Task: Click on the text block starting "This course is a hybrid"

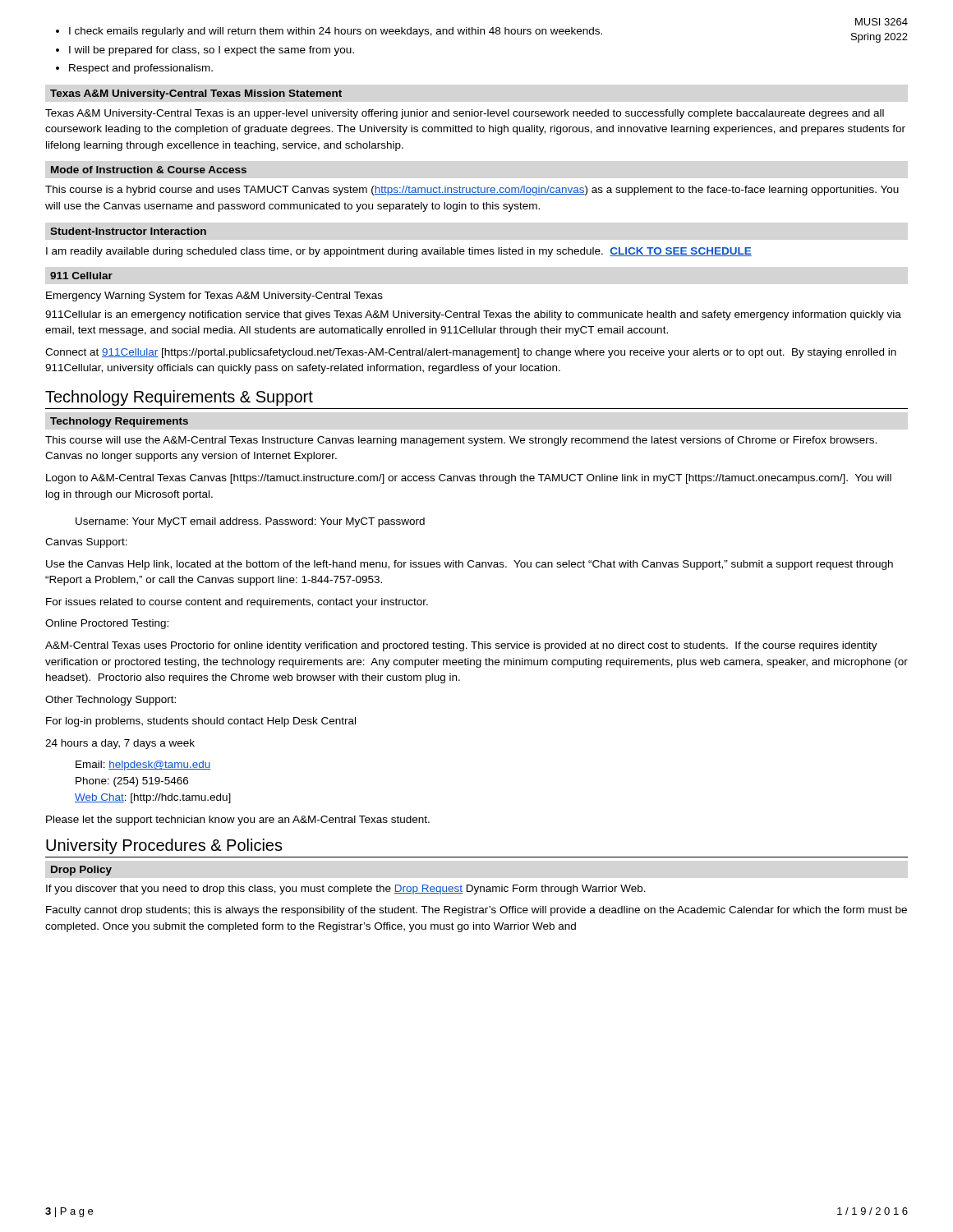Action: tap(472, 198)
